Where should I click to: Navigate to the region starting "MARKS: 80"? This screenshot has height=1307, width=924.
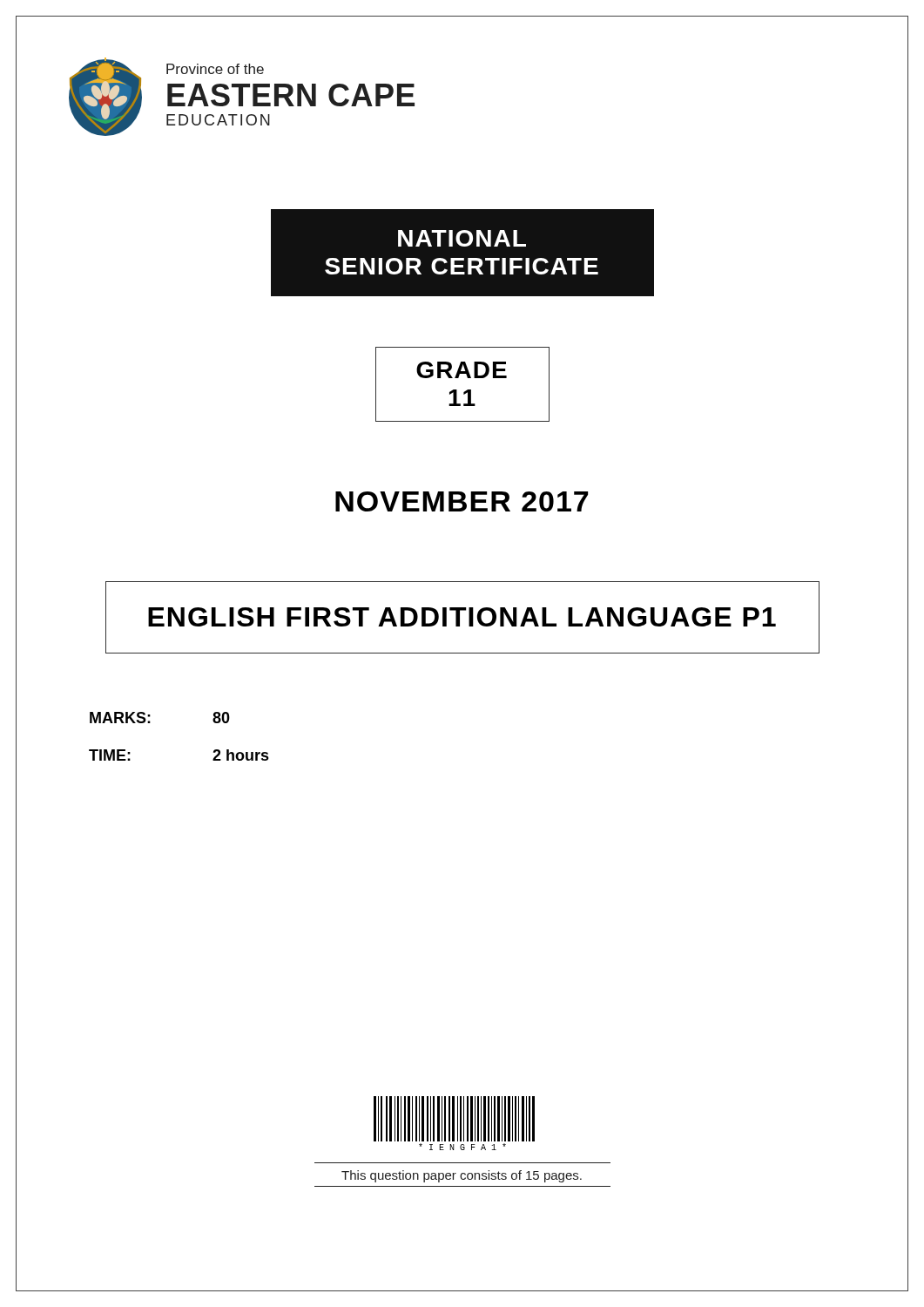pos(159,718)
